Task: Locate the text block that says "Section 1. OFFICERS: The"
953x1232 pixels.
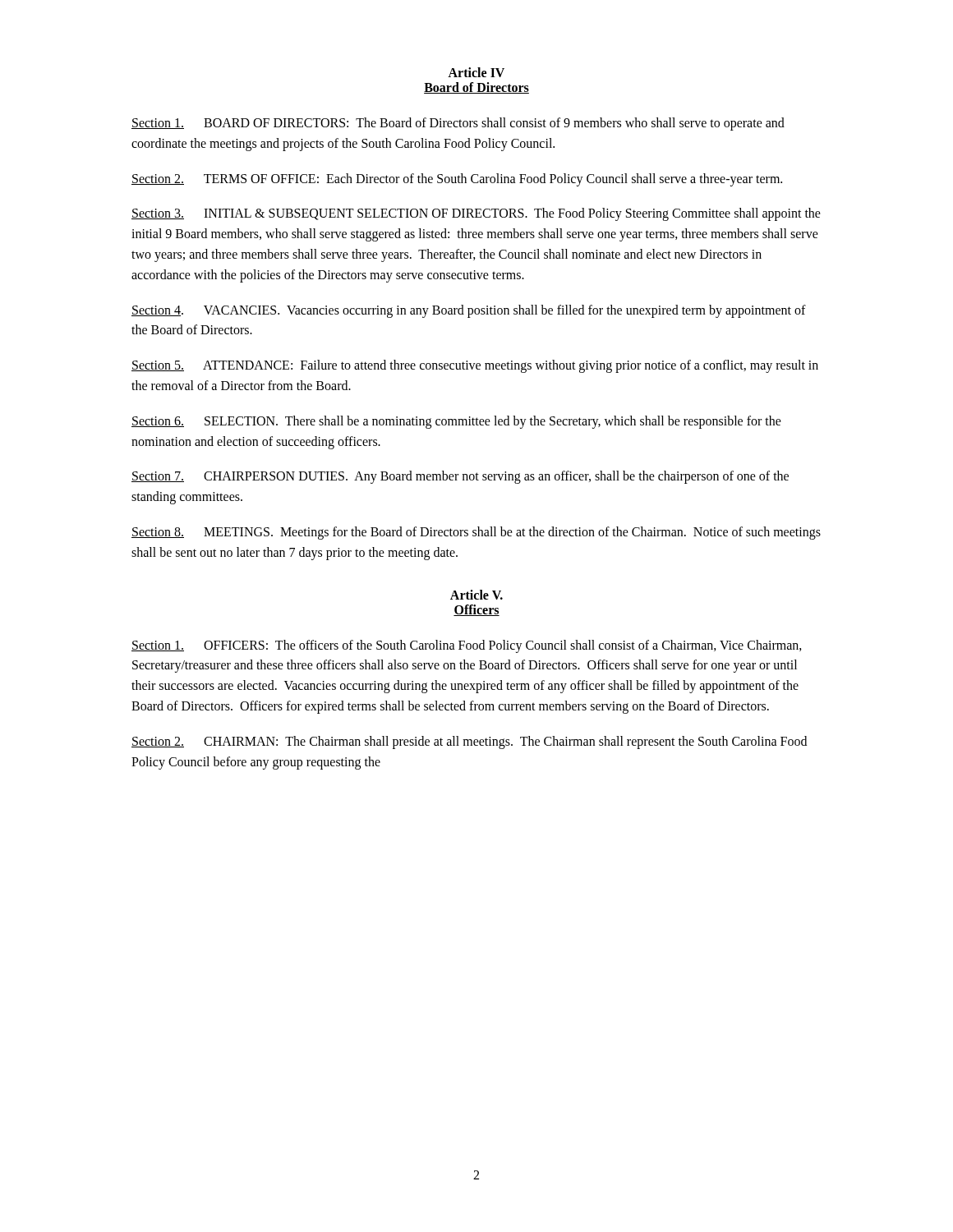Action: coord(467,675)
